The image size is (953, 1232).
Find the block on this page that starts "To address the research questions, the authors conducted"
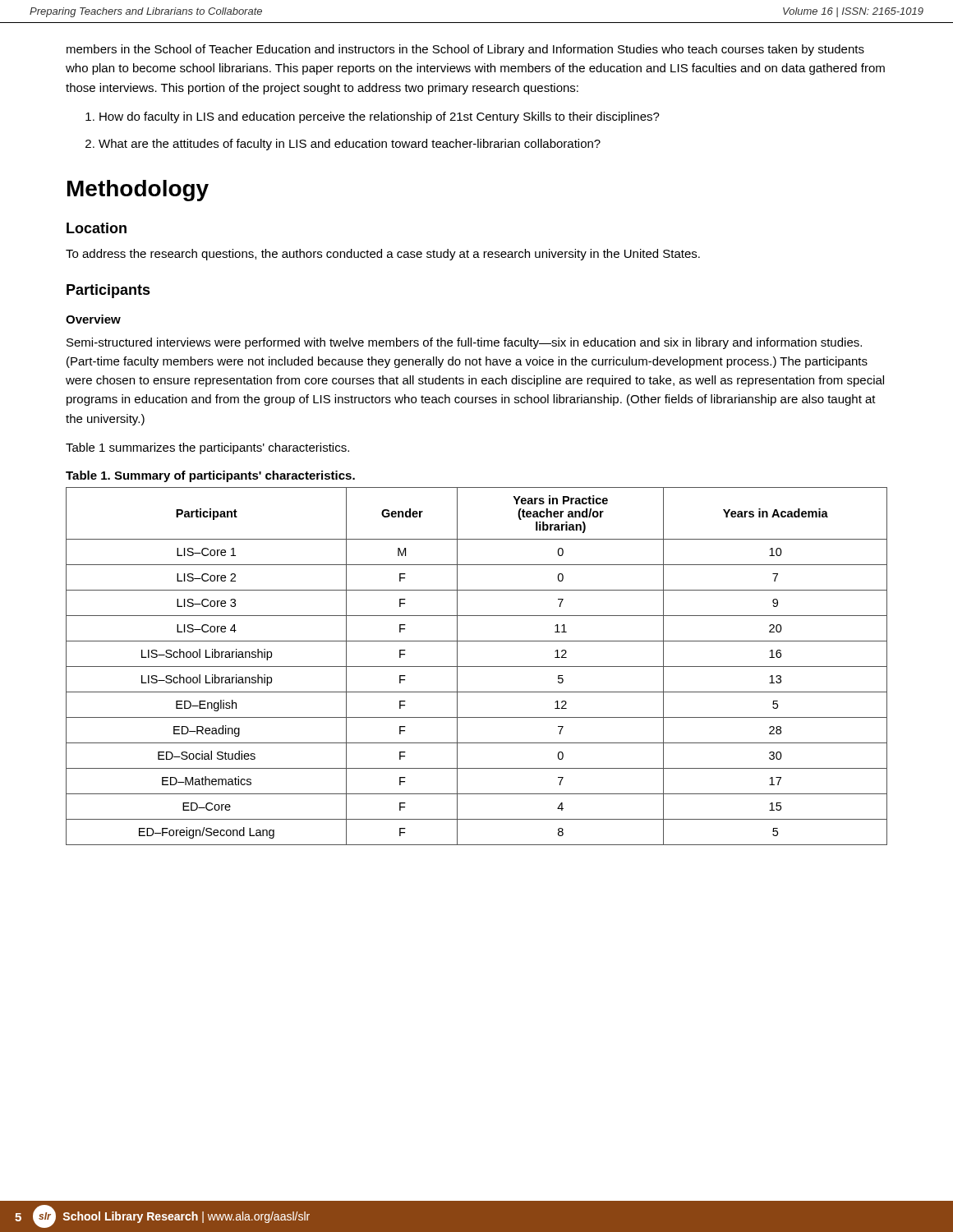click(476, 254)
